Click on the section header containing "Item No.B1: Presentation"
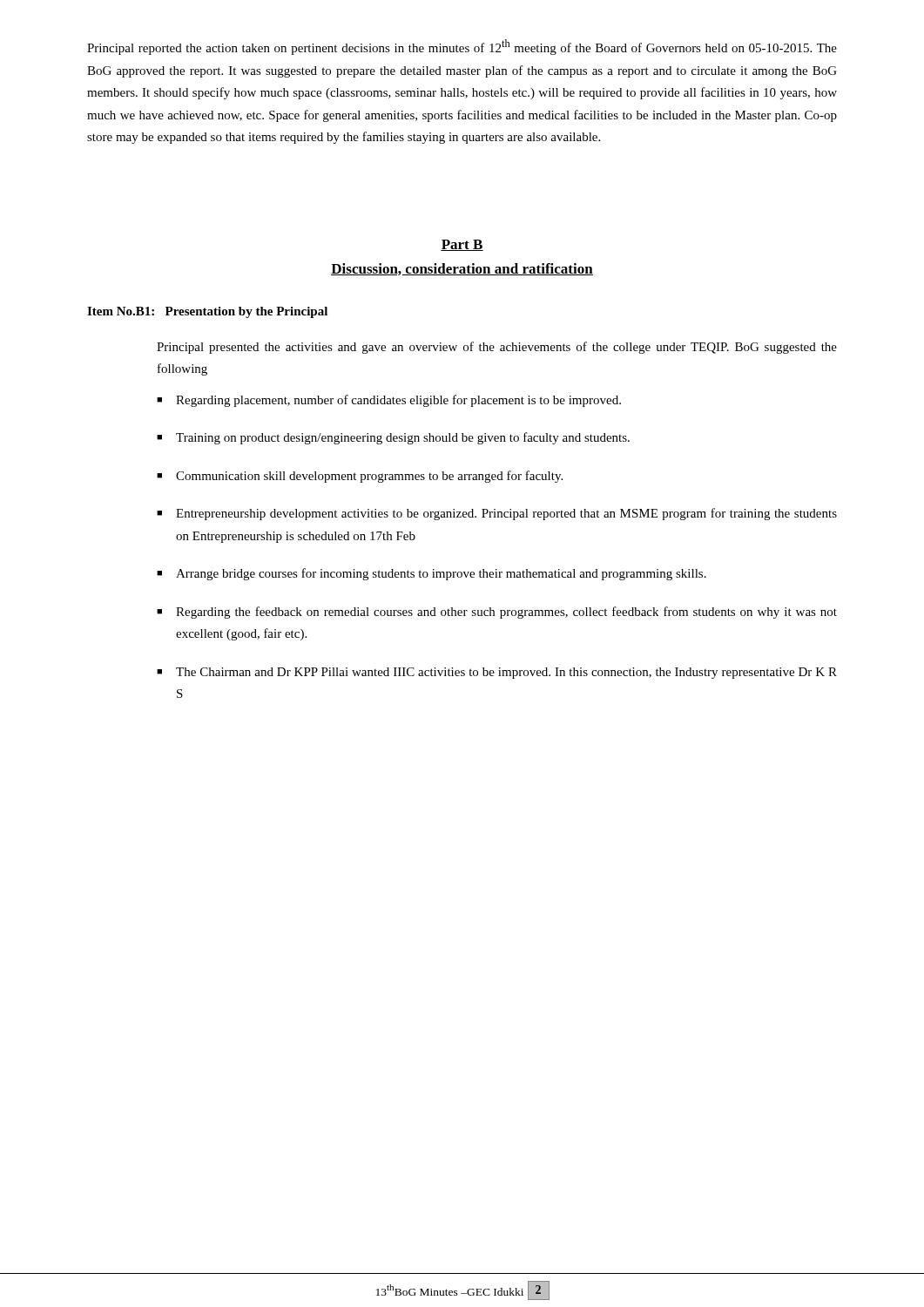 click(x=207, y=311)
